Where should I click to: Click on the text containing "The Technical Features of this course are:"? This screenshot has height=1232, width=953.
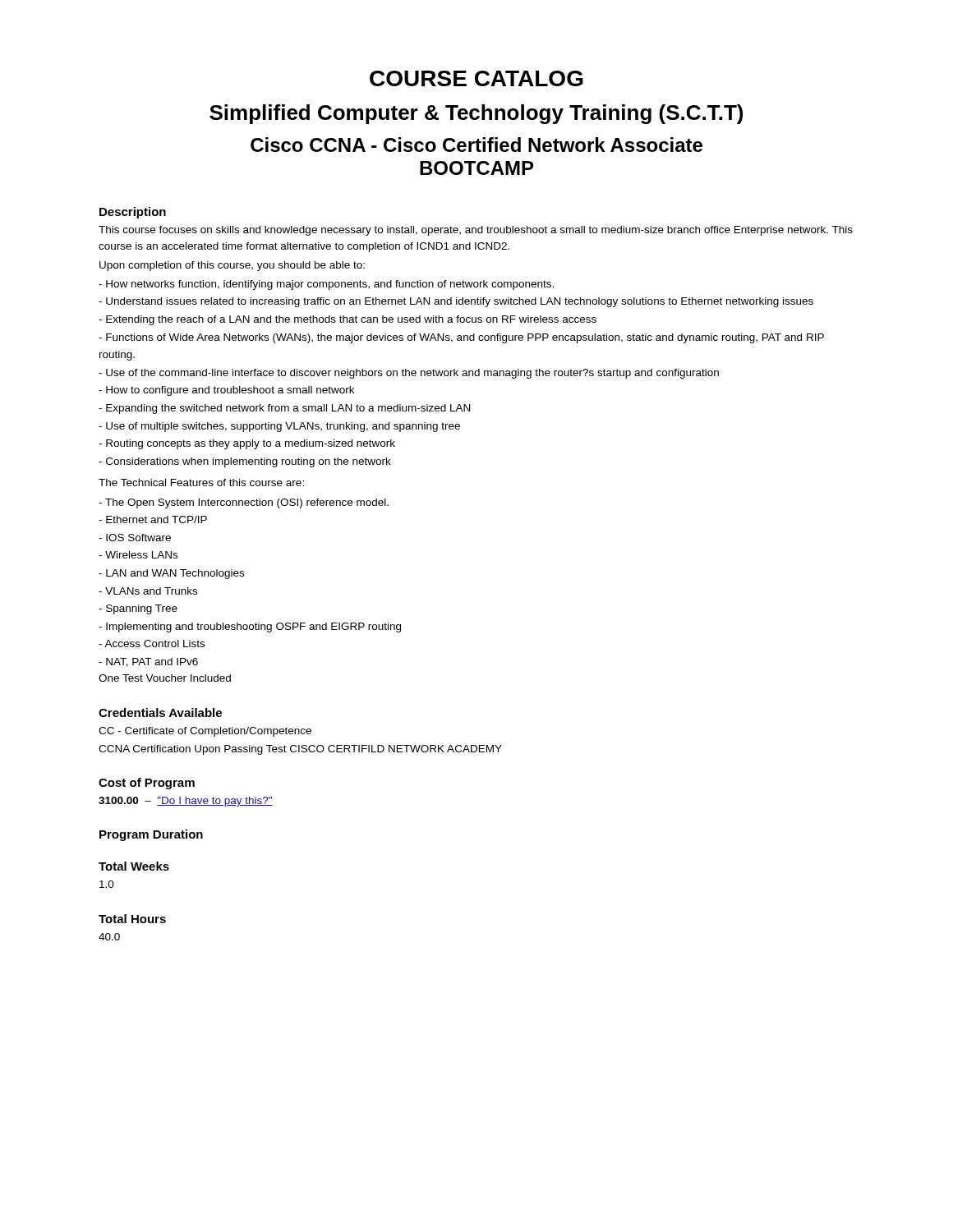point(202,483)
